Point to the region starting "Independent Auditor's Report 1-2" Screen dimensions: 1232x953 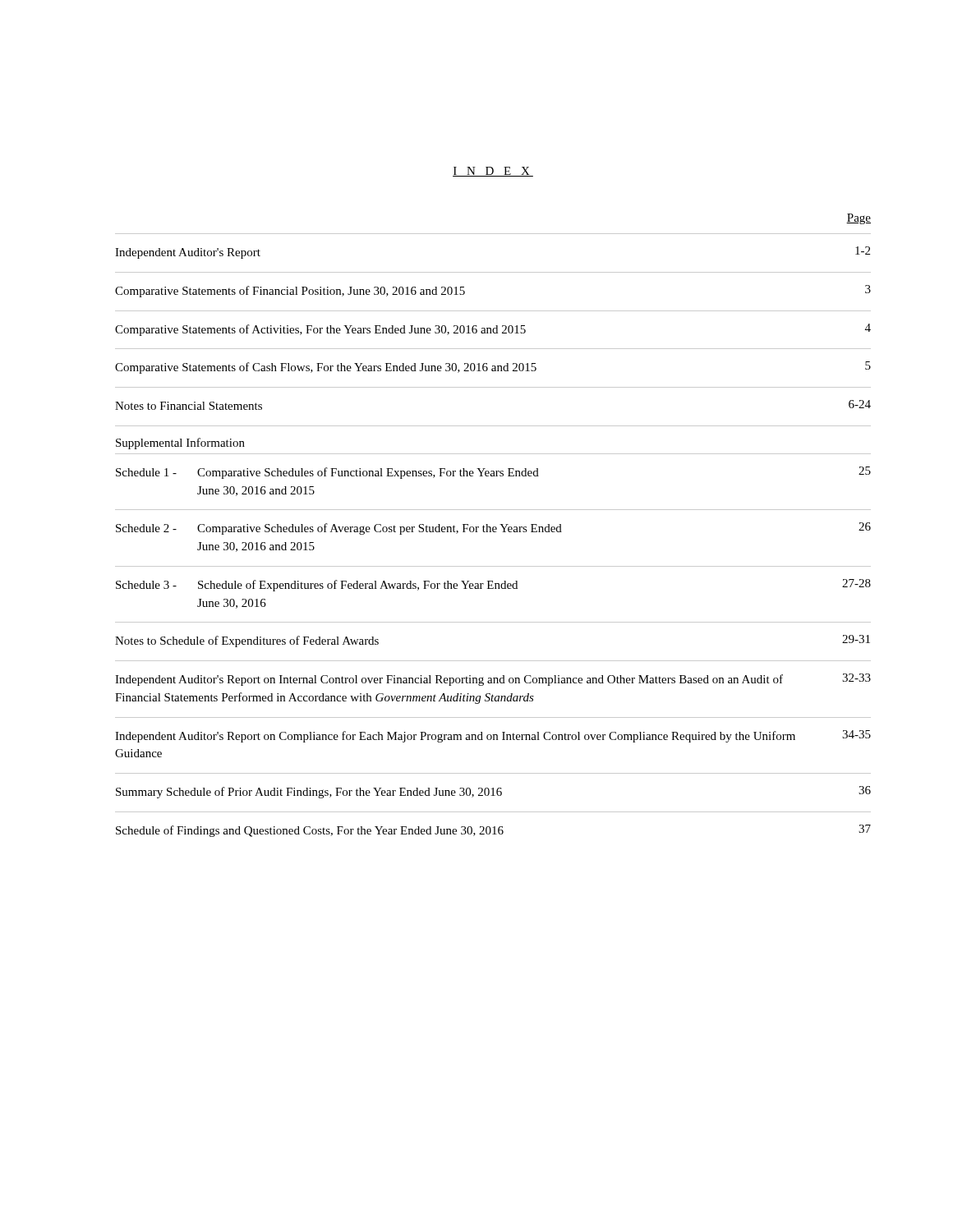[185, 253]
